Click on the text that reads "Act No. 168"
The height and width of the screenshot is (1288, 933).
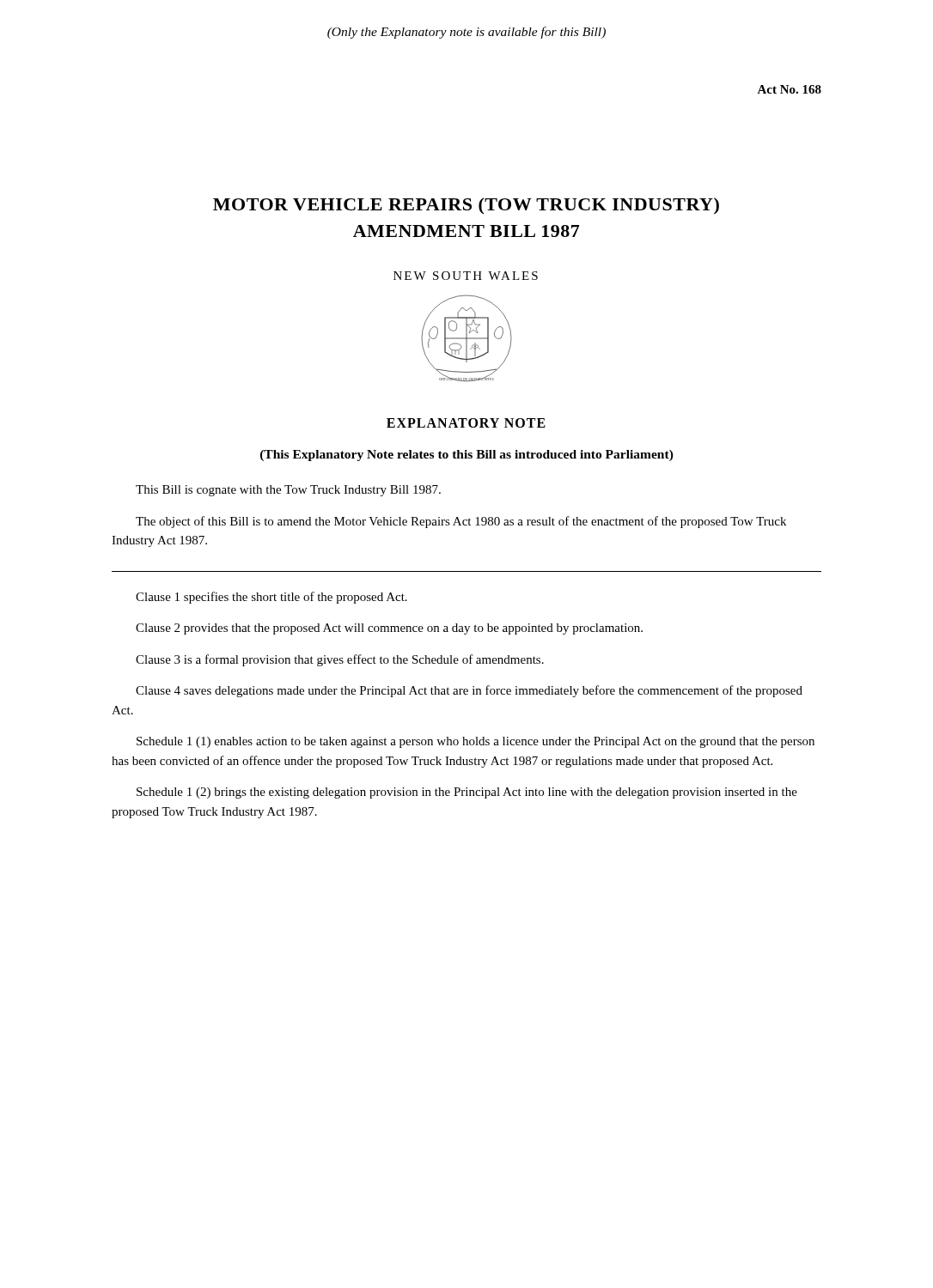coord(789,89)
